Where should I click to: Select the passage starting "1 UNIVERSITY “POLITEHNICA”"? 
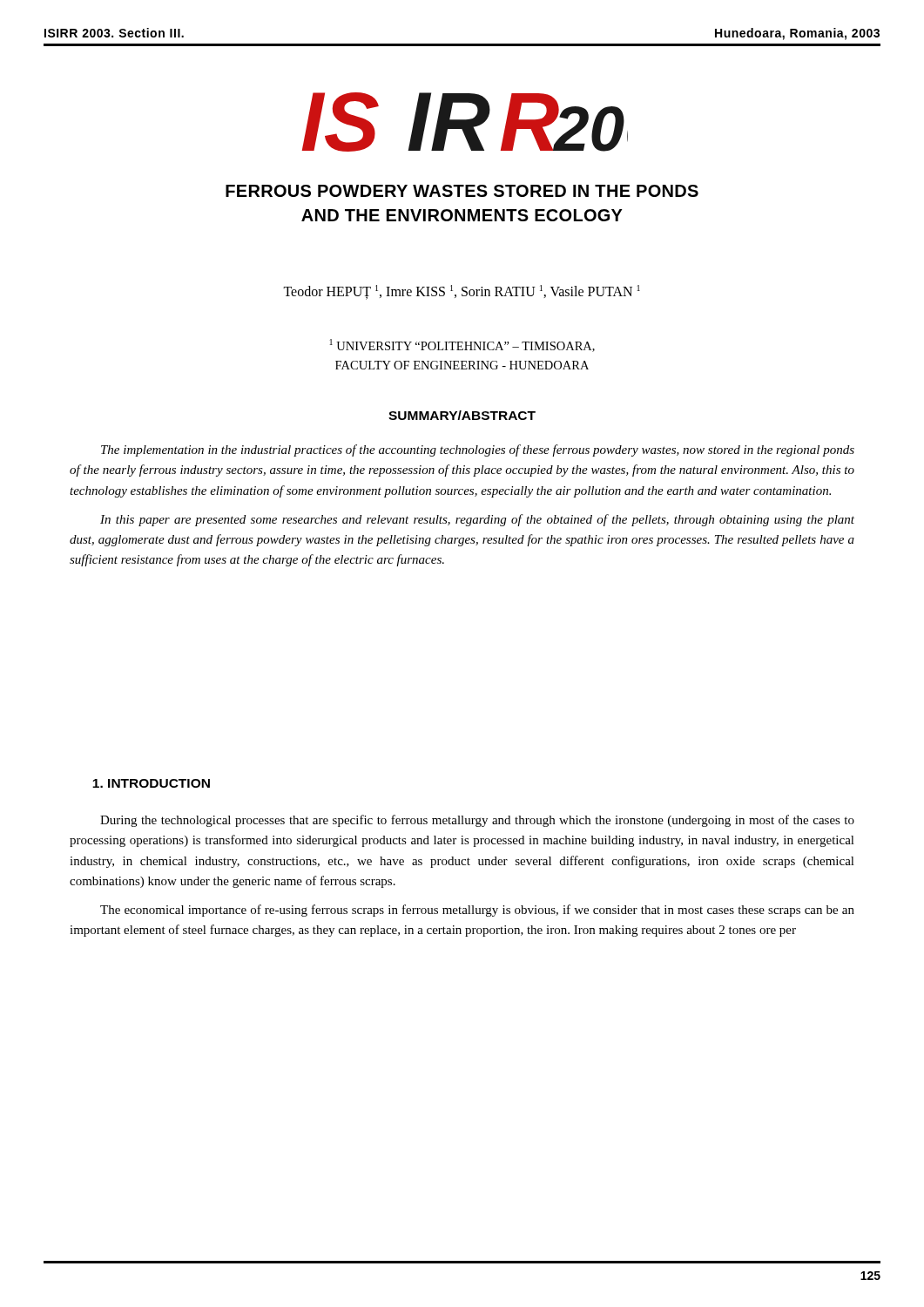(x=462, y=354)
